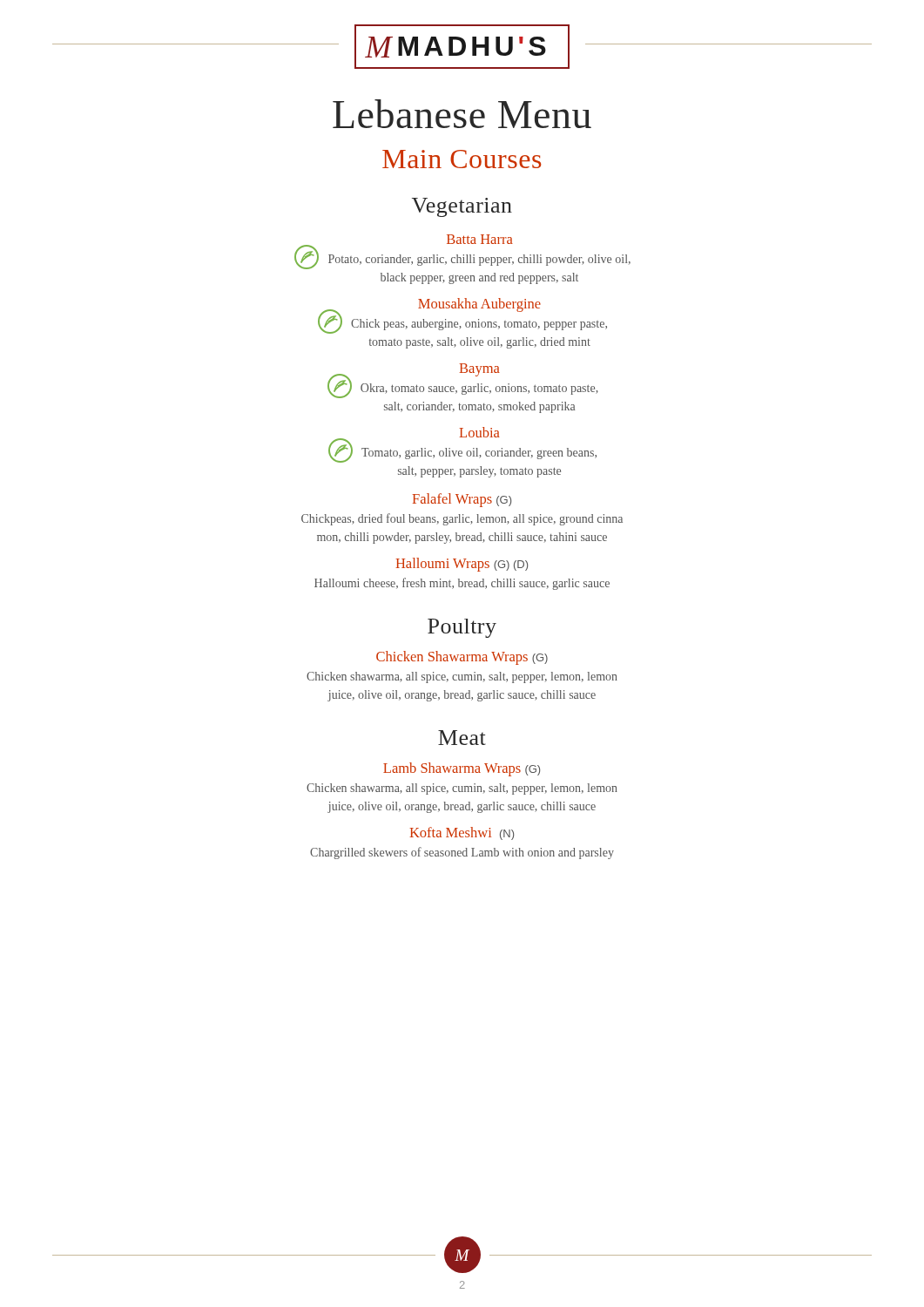924x1307 pixels.
Task: Locate the text starting "Lamb Shawarma Wraps (G) Chicken shawarma, all spice,"
Action: tap(462, 788)
